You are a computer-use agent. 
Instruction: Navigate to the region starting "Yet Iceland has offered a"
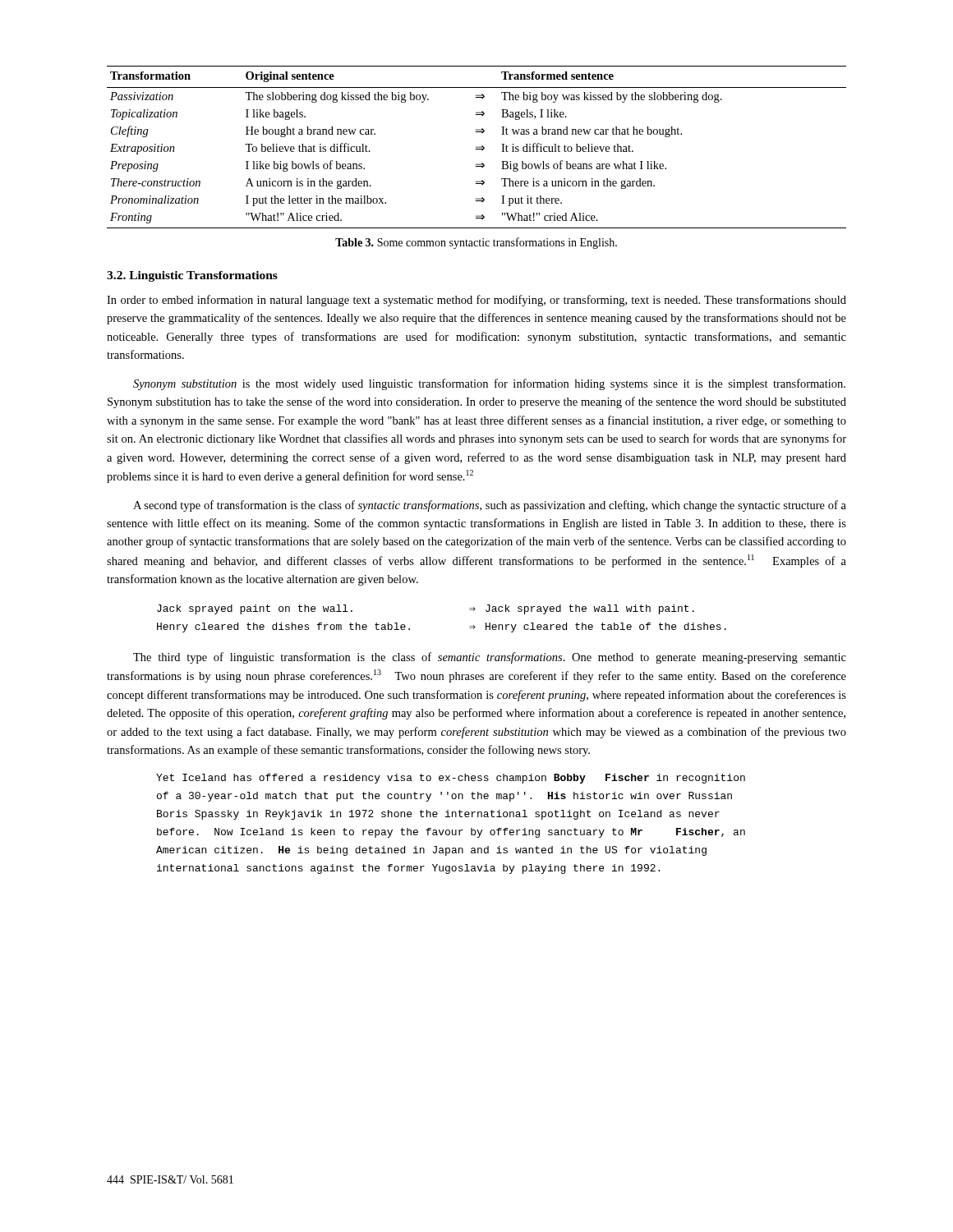(451, 823)
